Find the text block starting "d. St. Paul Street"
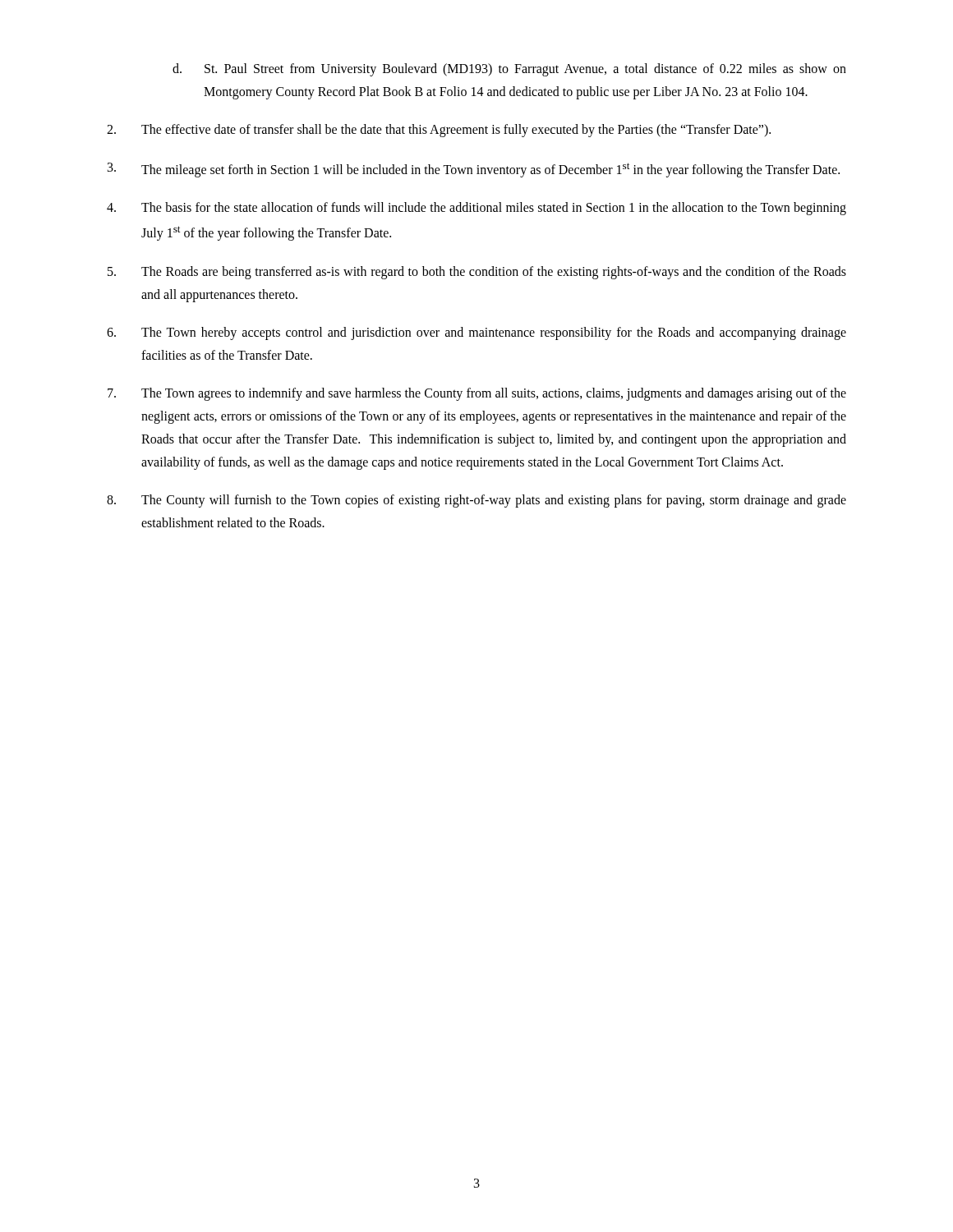The image size is (953, 1232). 509,81
